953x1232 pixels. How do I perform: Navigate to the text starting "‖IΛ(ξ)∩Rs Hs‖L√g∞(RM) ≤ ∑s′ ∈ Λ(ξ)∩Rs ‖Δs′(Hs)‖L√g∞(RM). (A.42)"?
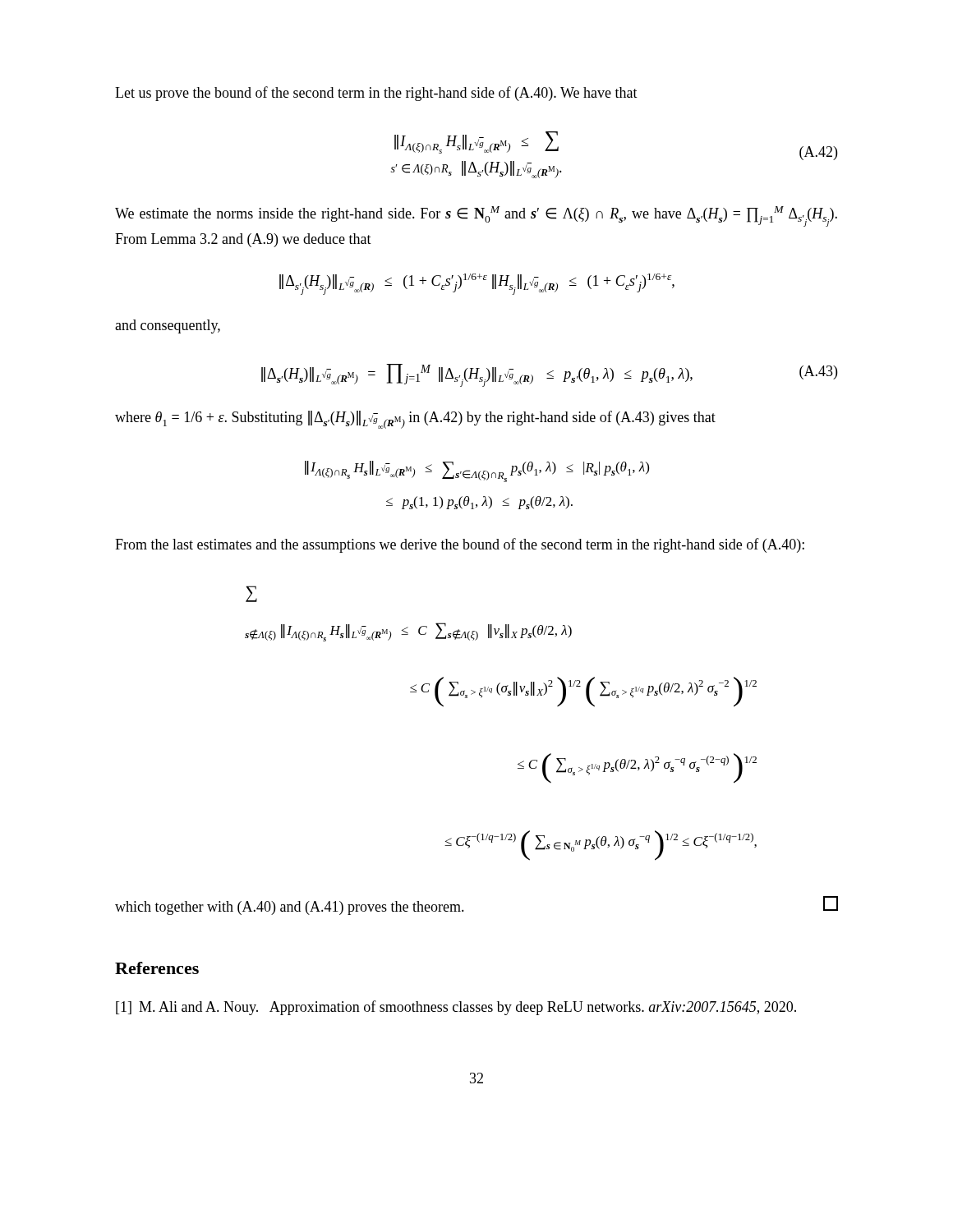pos(464,149)
